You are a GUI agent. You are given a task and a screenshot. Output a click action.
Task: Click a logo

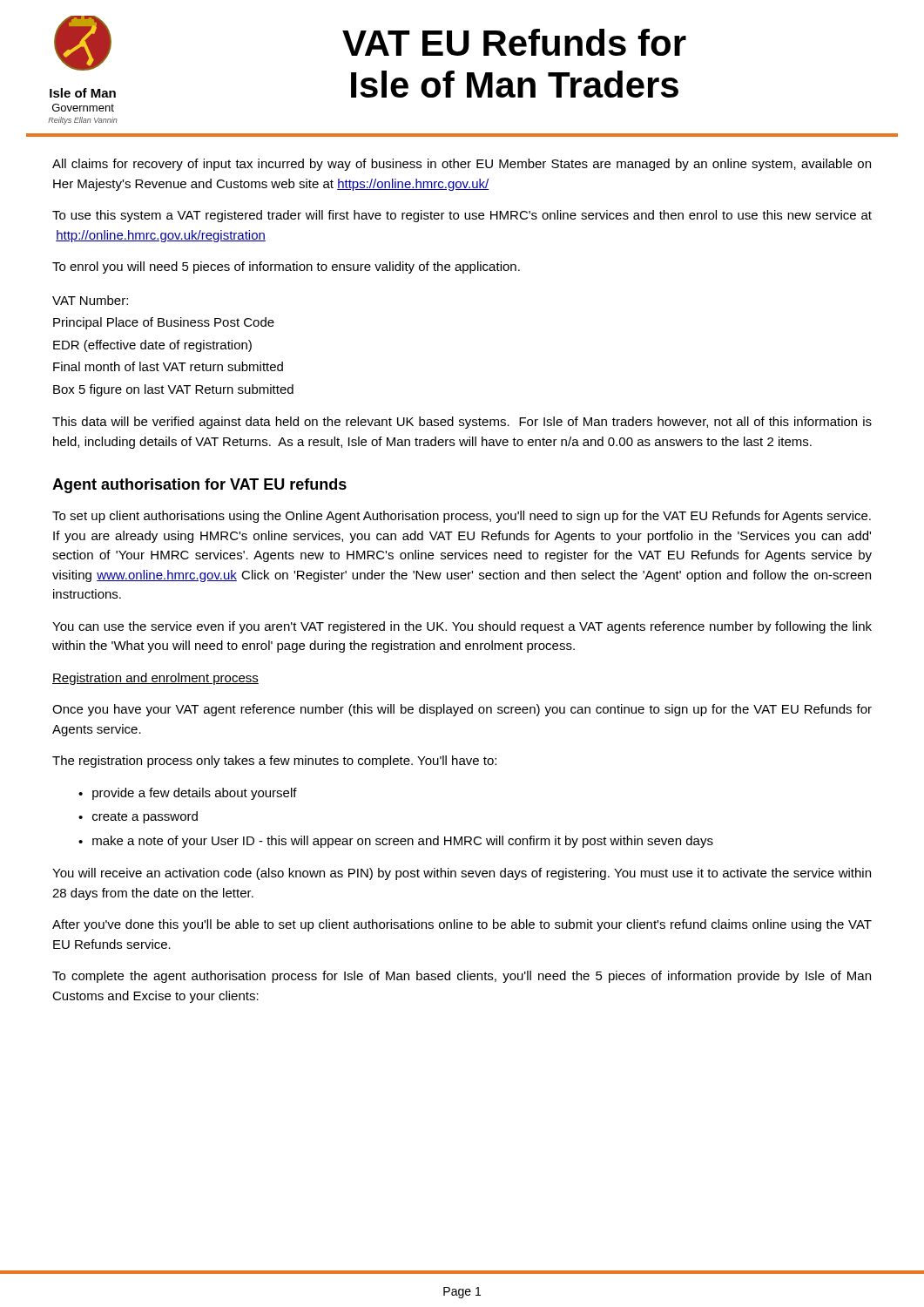tap(83, 70)
